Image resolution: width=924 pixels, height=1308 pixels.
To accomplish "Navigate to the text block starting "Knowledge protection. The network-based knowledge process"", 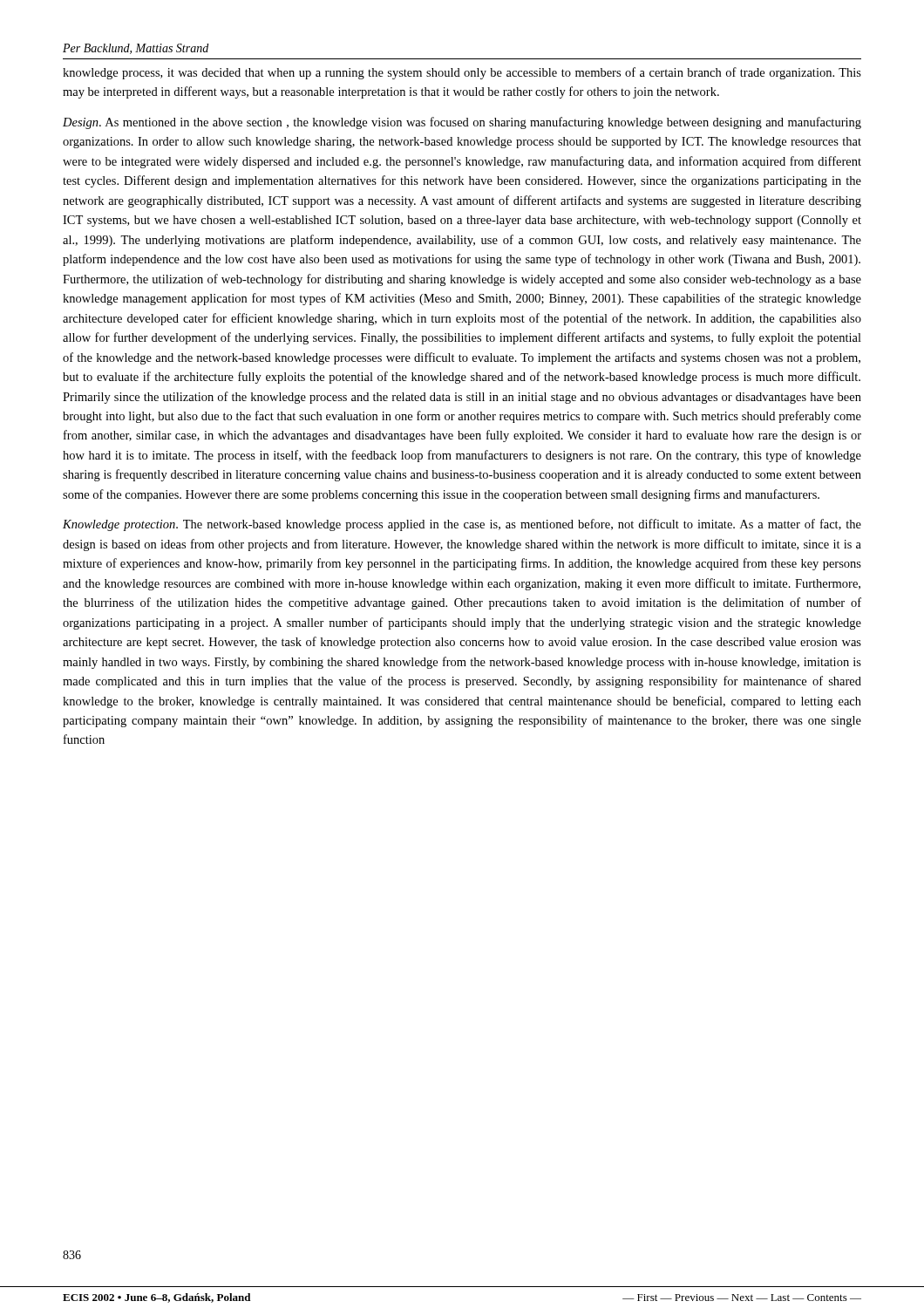I will (462, 632).
